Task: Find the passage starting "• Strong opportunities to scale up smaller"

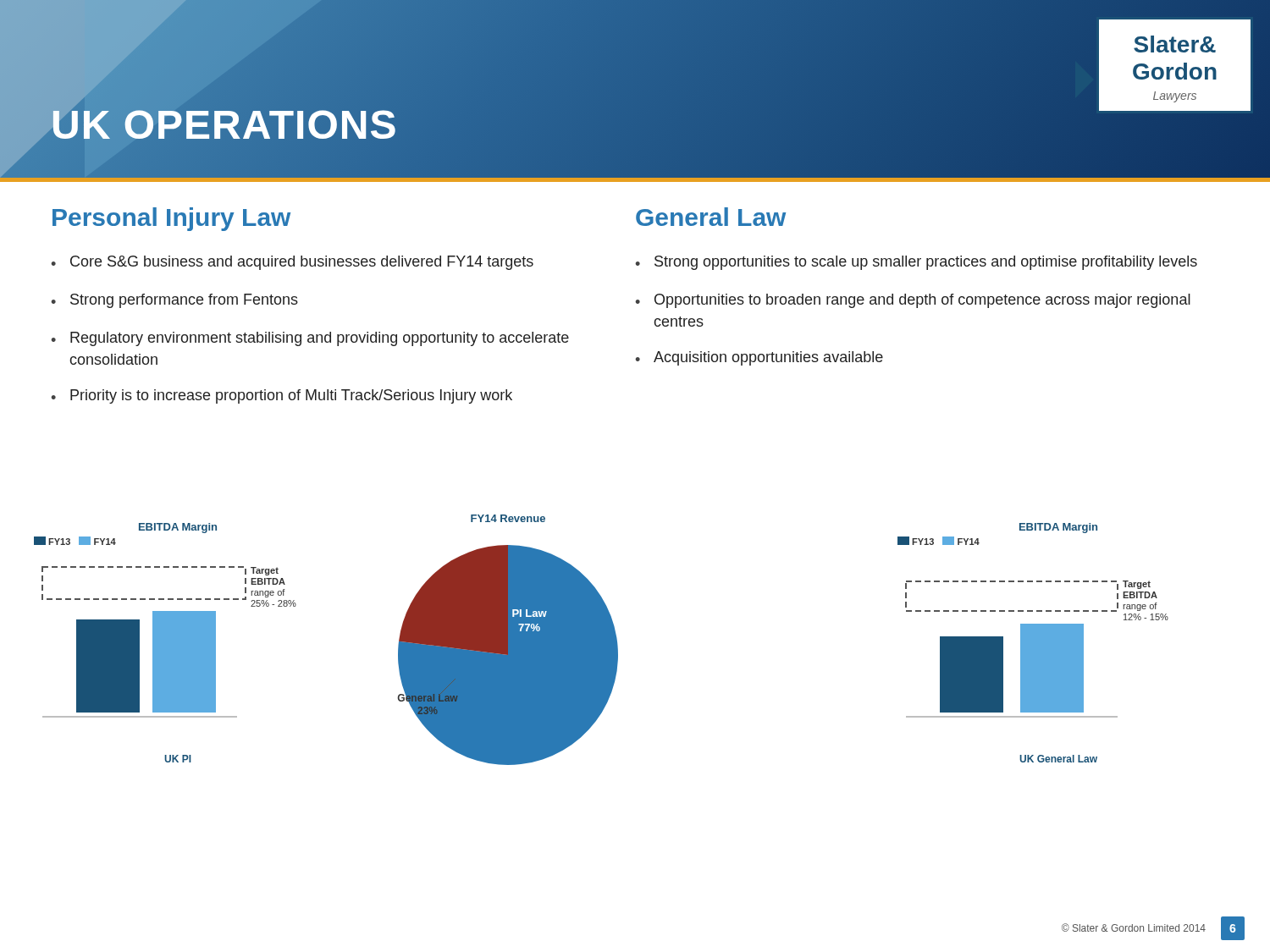Action: pyautogui.click(x=916, y=263)
